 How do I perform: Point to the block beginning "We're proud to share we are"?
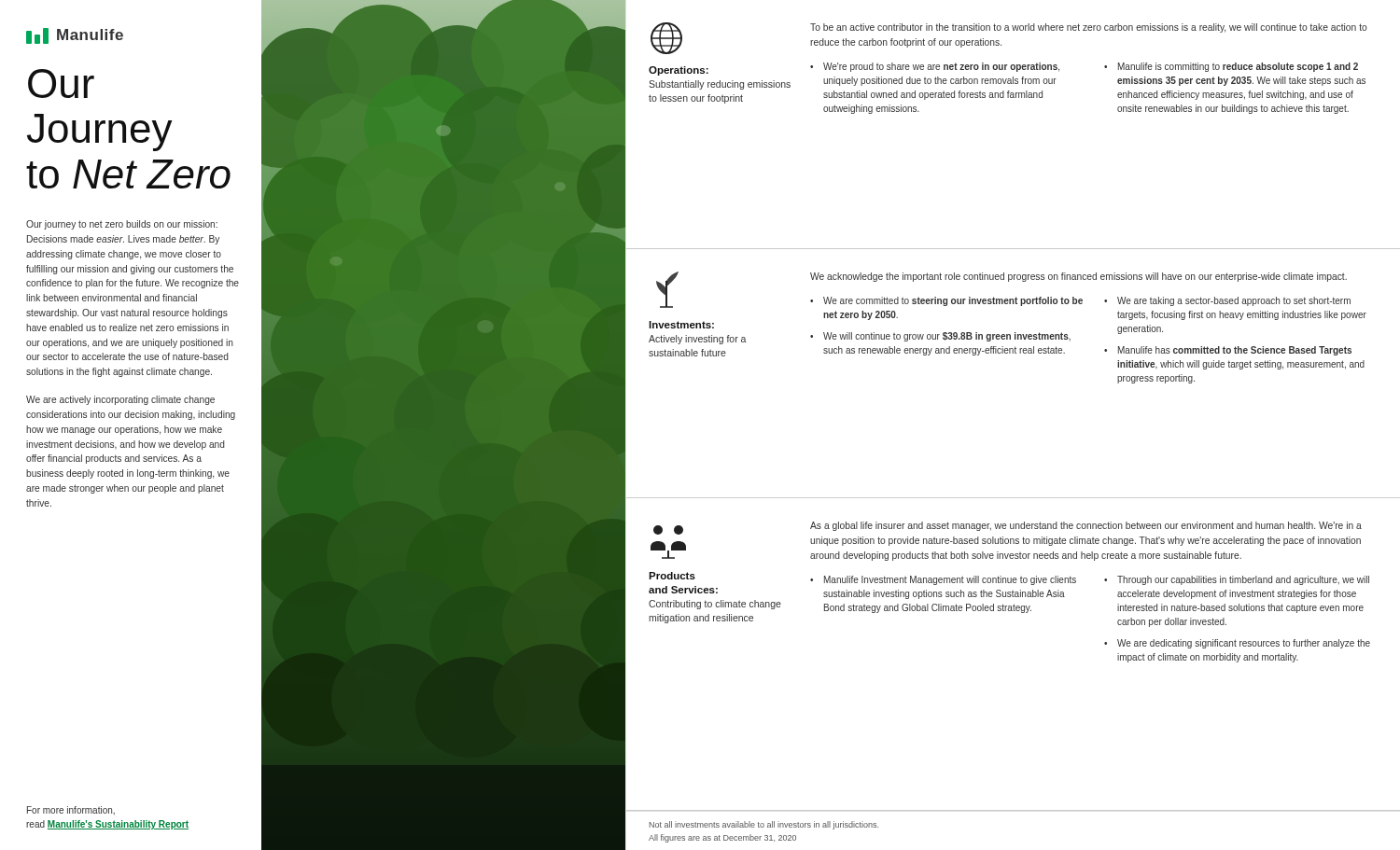pos(942,88)
